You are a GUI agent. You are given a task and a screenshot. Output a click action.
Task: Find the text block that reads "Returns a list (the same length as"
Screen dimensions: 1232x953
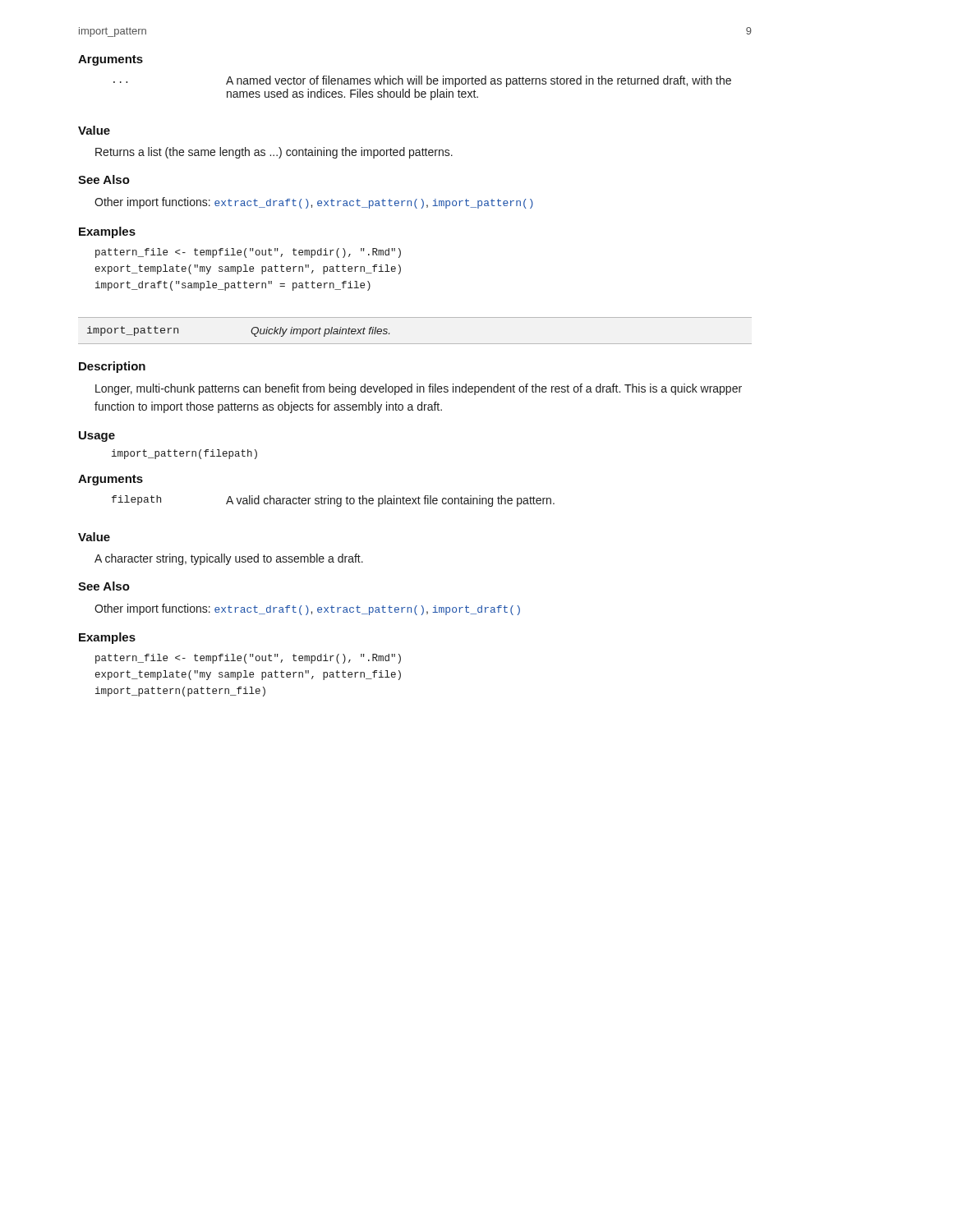click(x=274, y=152)
